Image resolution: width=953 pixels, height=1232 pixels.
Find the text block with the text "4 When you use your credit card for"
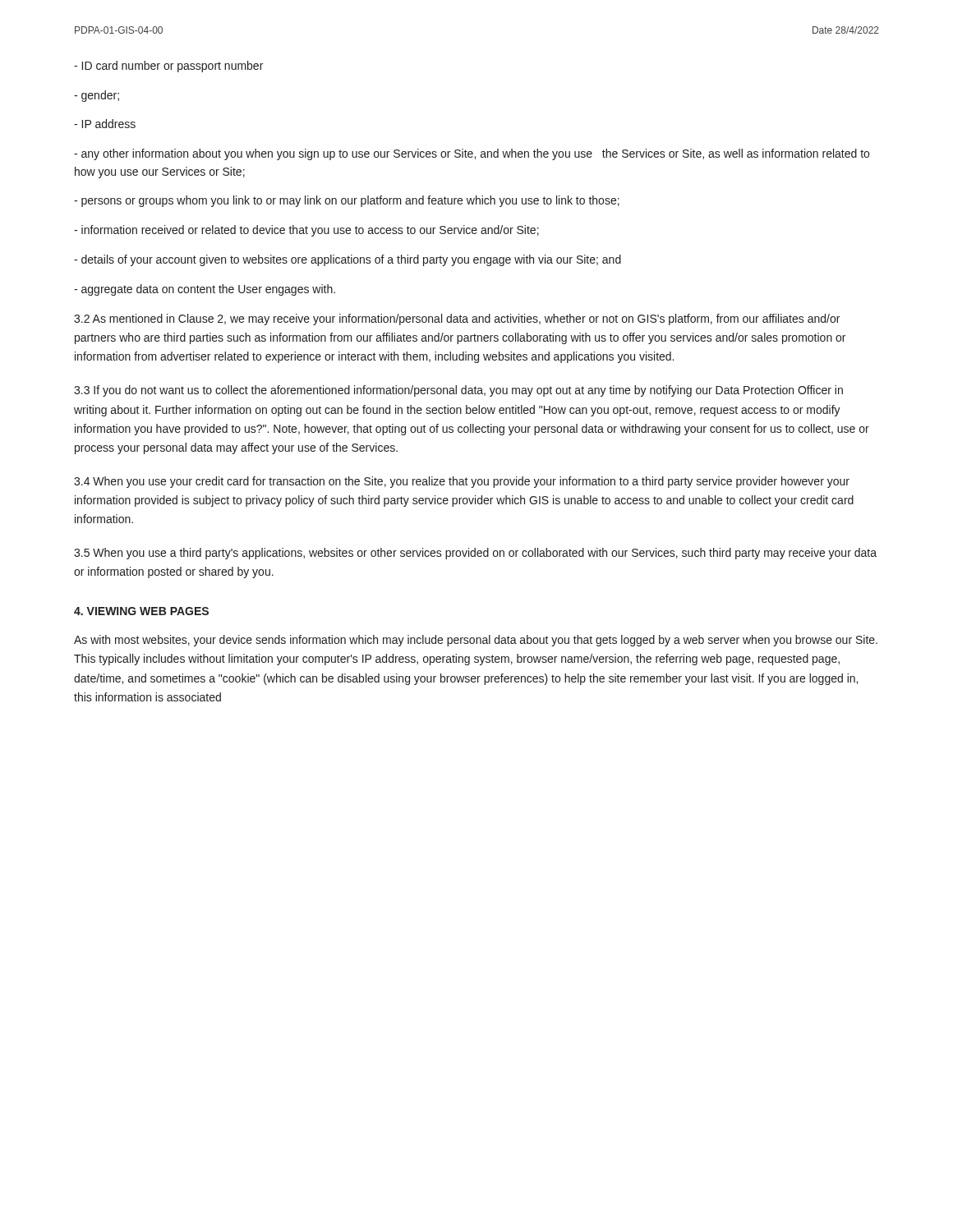[x=464, y=500]
